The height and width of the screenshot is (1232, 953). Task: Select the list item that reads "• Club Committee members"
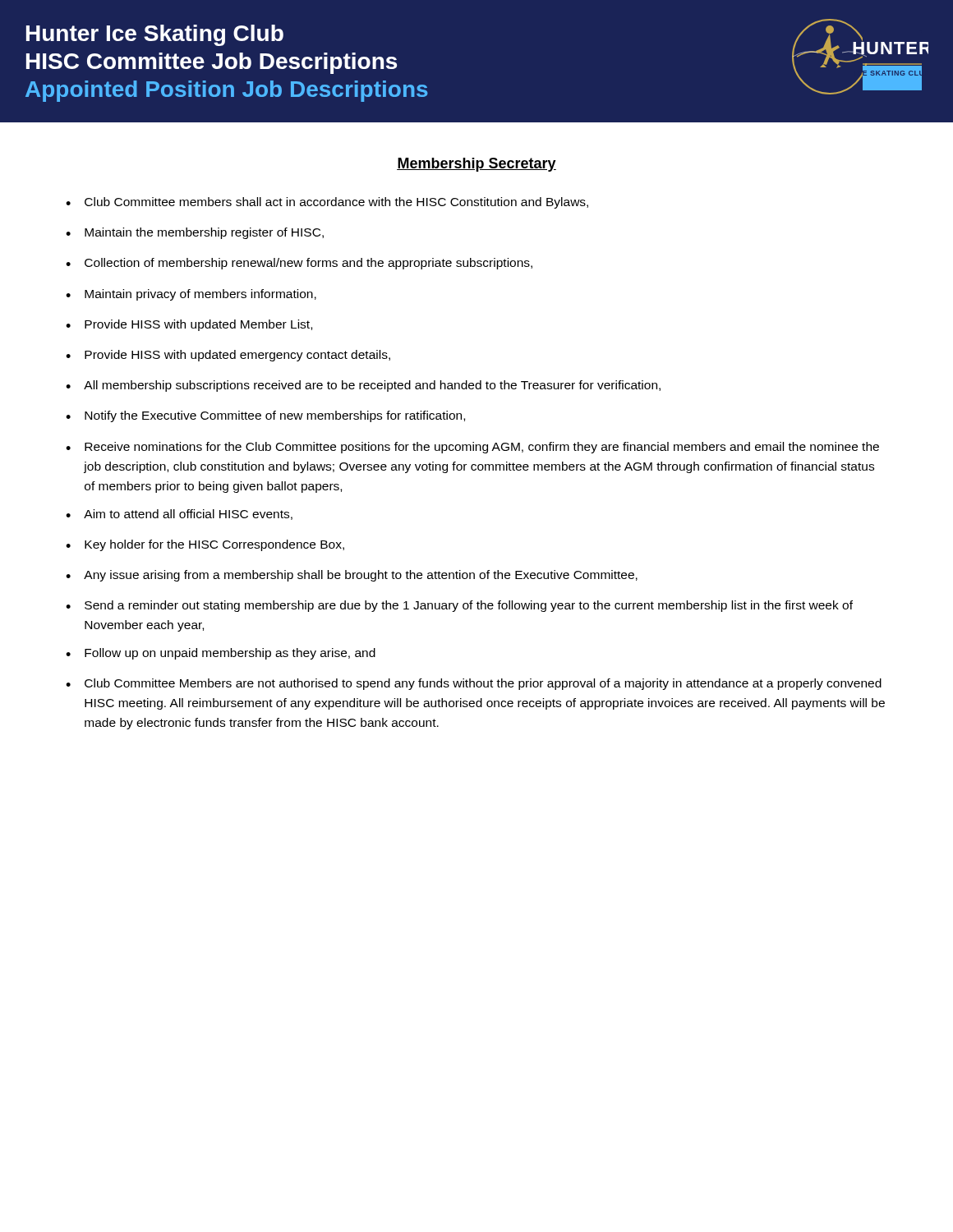[476, 203]
